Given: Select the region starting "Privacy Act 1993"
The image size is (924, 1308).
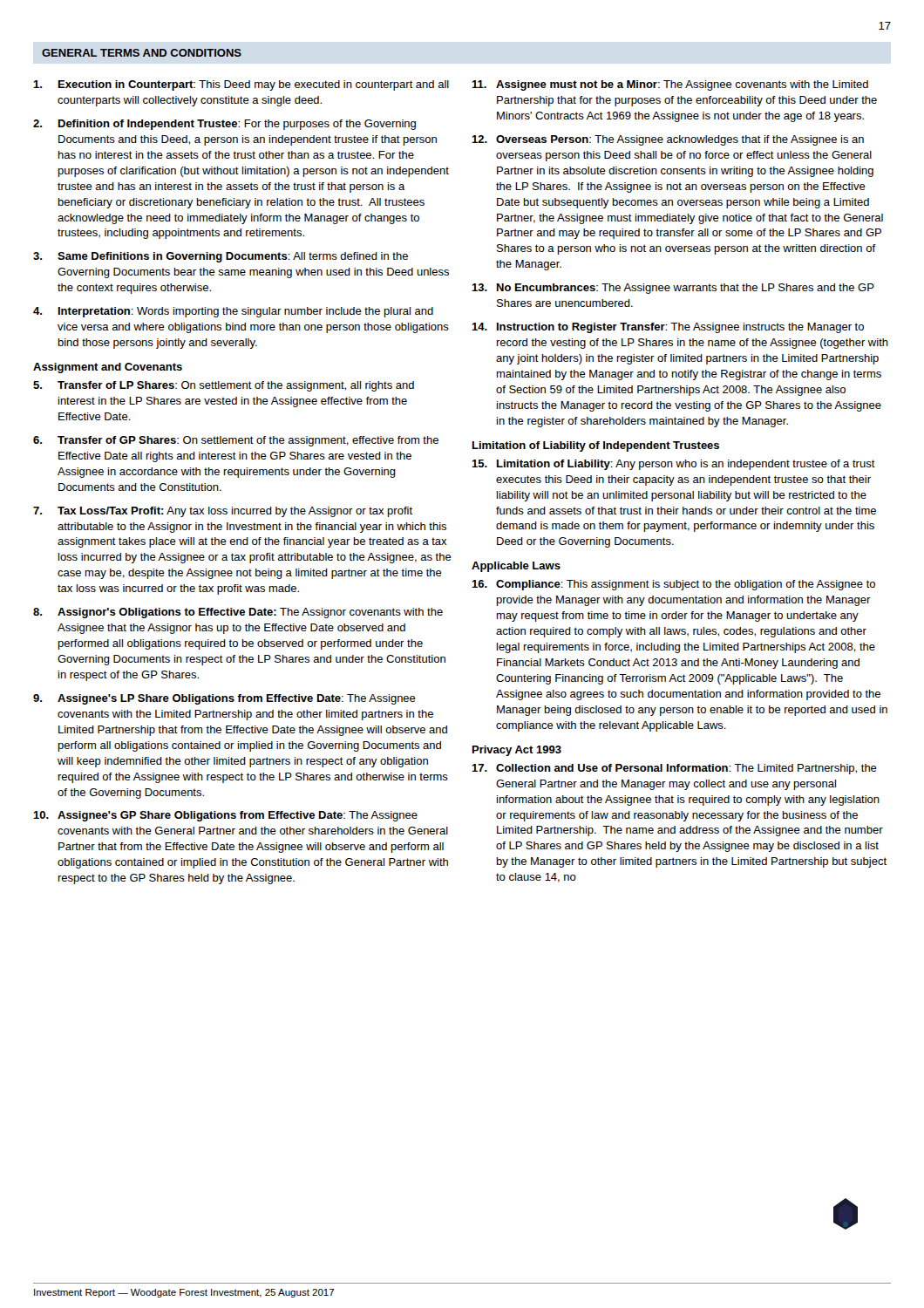Looking at the screenshot, I should pos(516,749).
